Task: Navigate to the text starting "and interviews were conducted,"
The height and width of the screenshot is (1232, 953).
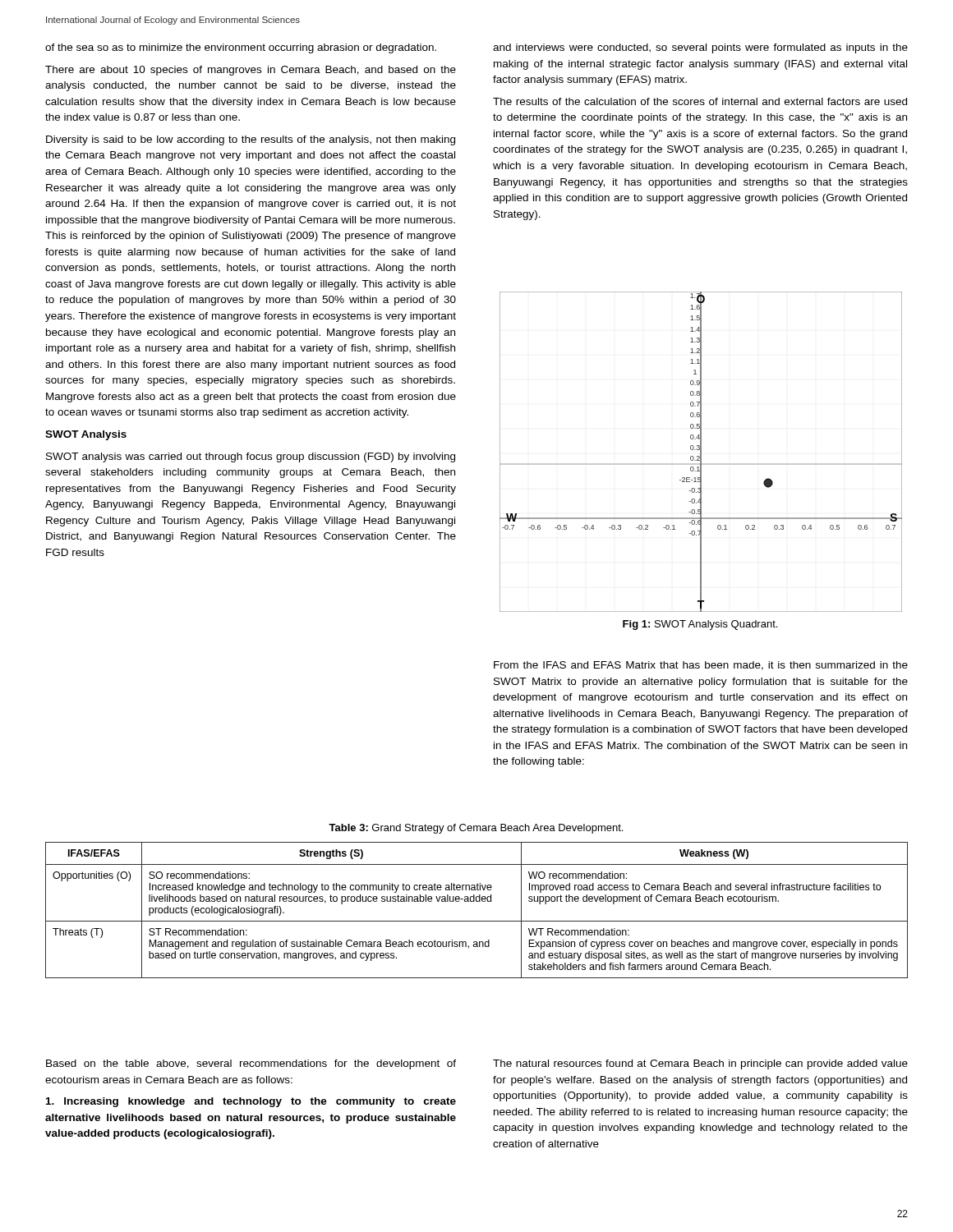Action: click(700, 63)
